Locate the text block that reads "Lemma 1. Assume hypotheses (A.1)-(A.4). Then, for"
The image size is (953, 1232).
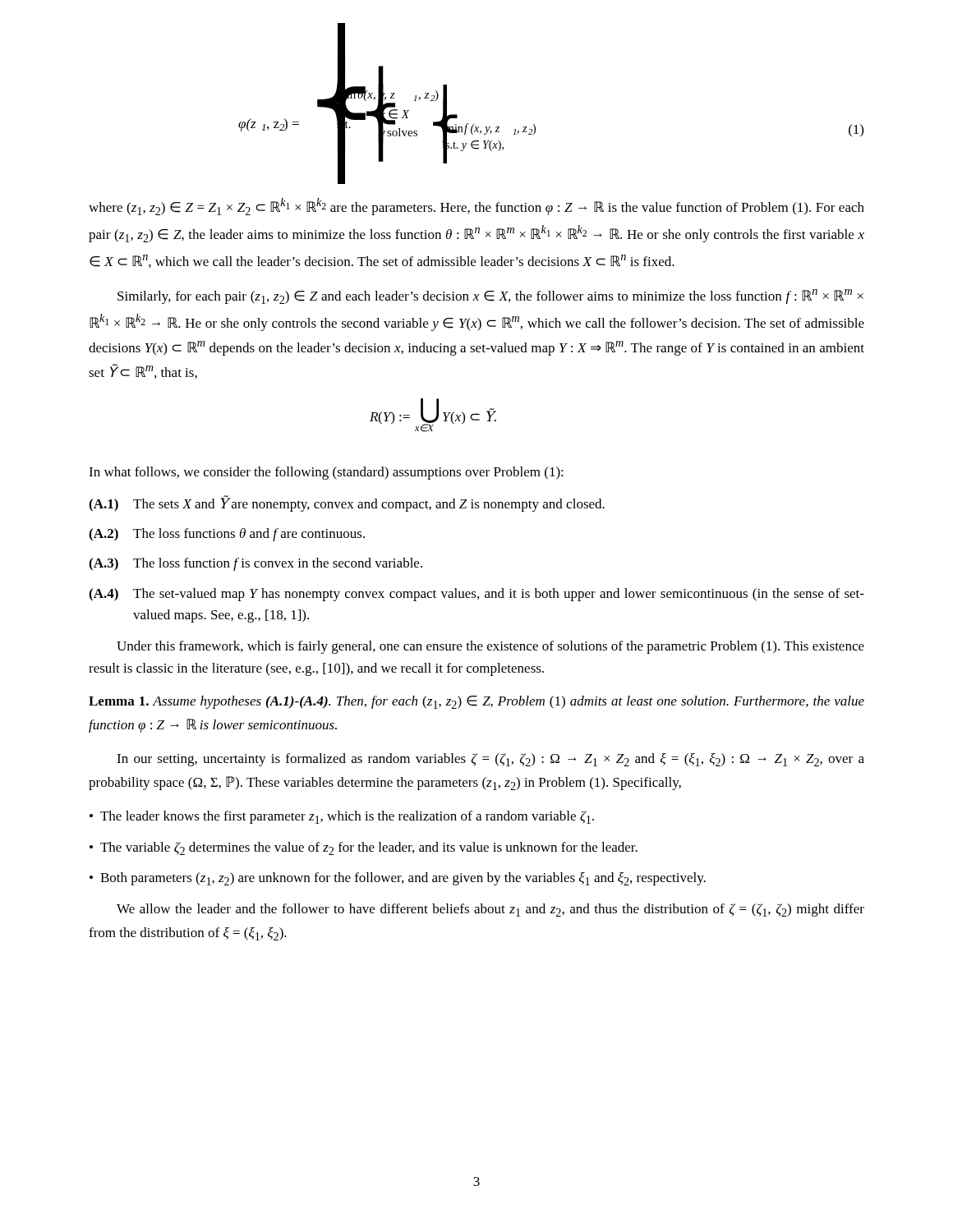coord(476,714)
